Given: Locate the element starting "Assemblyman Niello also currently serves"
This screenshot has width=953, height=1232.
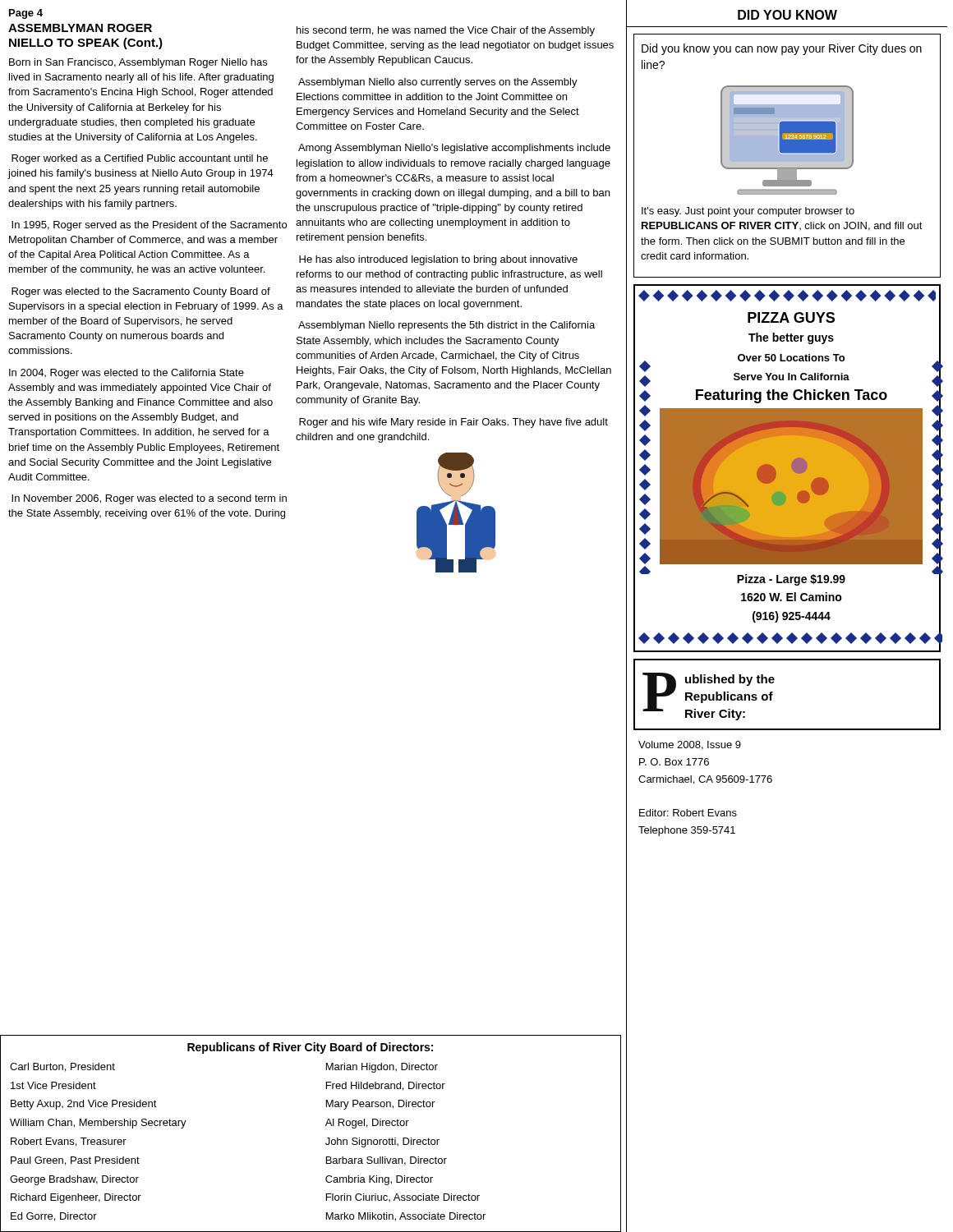Looking at the screenshot, I should [437, 104].
